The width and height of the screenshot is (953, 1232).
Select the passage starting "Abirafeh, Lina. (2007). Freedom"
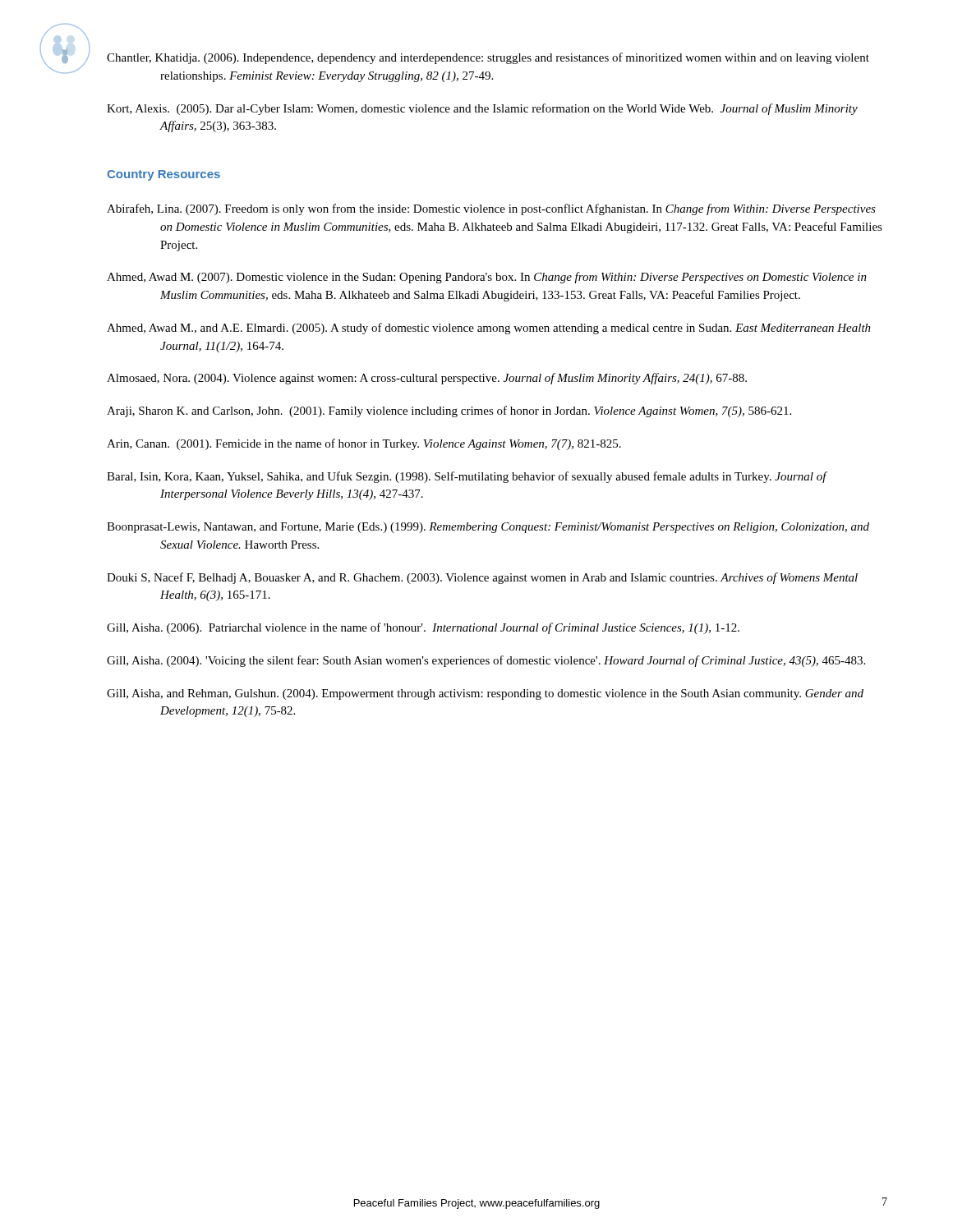pyautogui.click(x=495, y=227)
